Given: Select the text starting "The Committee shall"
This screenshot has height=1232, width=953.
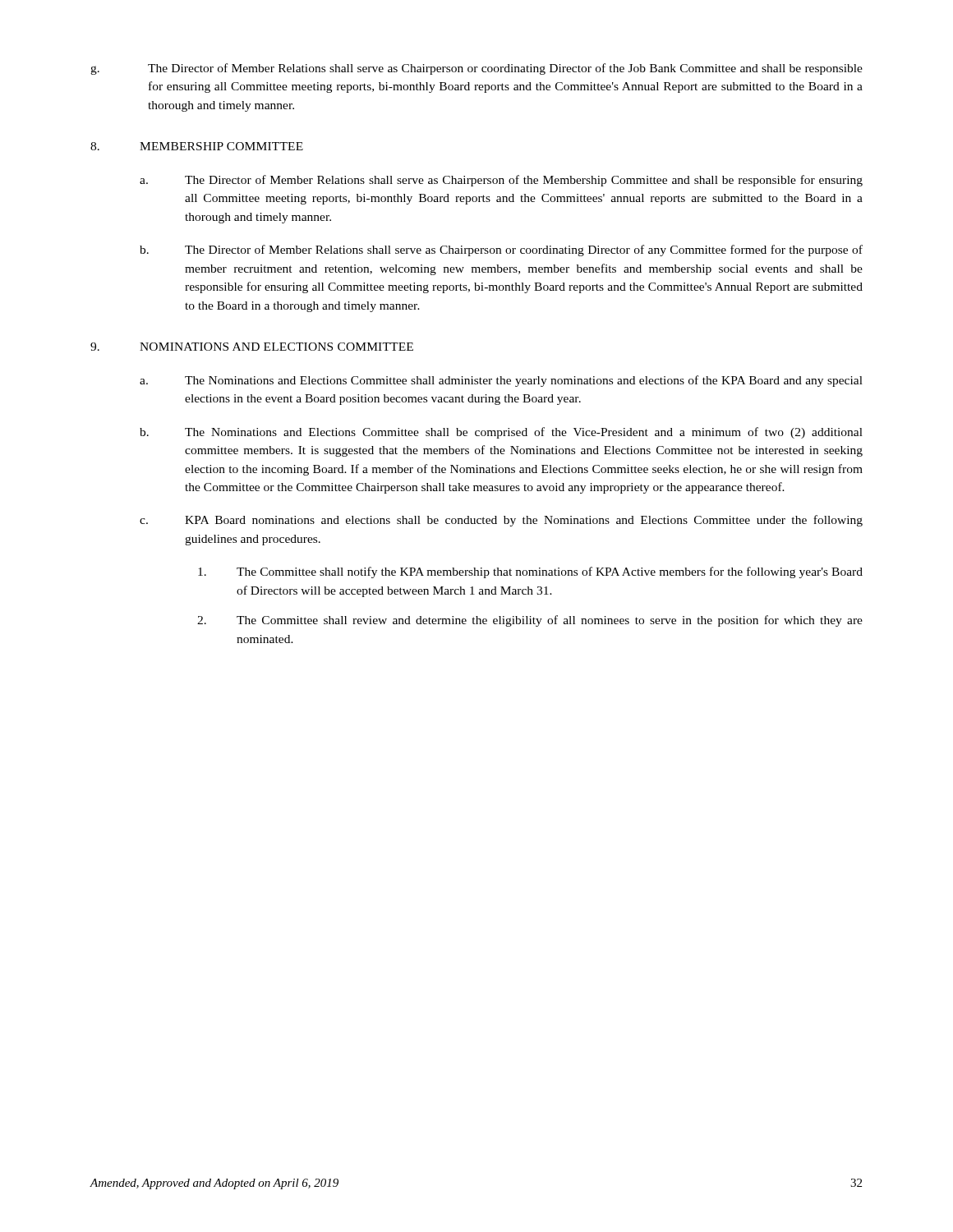Looking at the screenshot, I should coord(530,581).
